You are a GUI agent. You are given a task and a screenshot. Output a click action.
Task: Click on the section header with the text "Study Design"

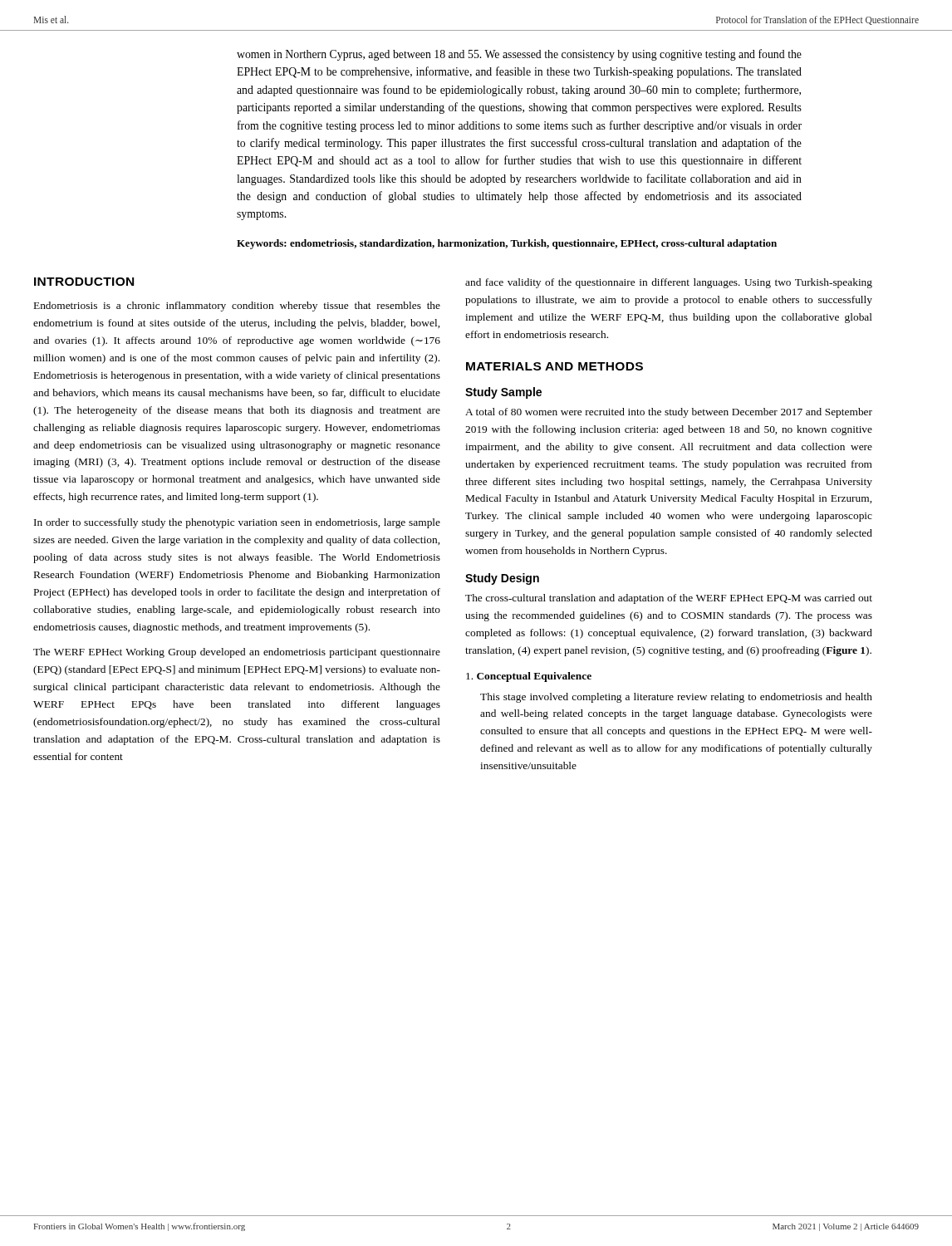coord(502,578)
